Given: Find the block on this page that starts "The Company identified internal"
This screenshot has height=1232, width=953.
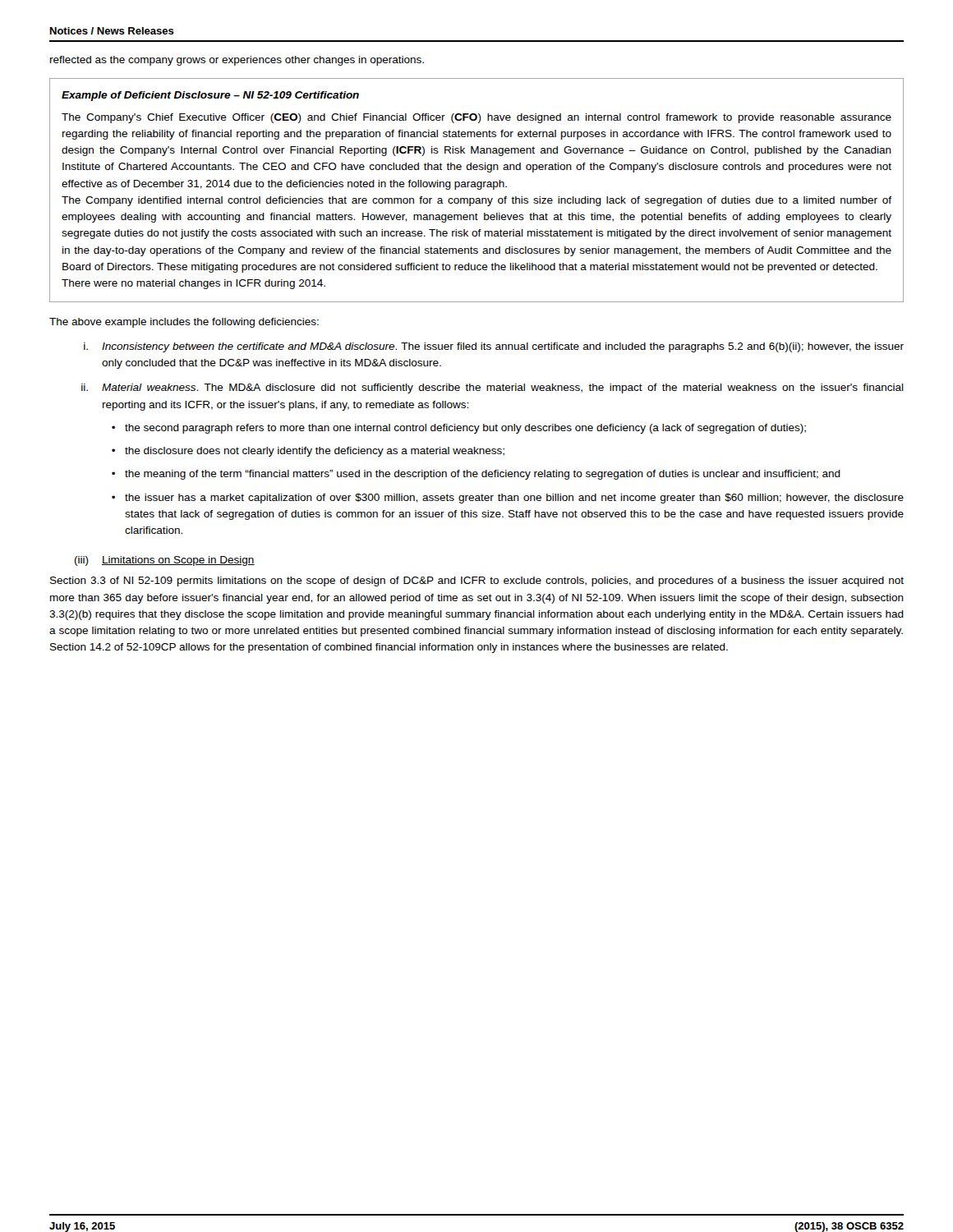Looking at the screenshot, I should pos(476,234).
